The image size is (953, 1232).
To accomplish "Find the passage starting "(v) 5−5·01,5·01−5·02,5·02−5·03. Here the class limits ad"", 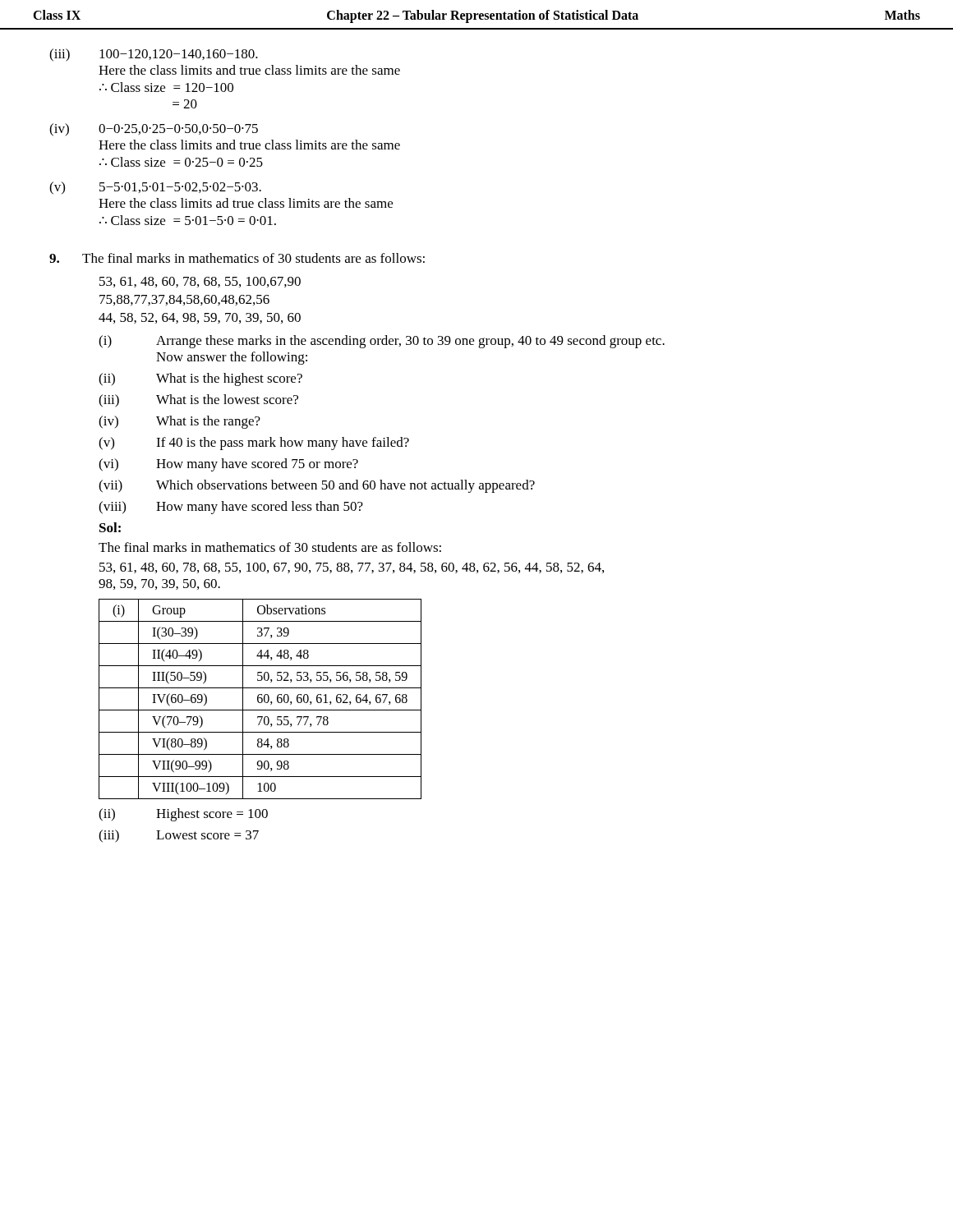I will 155,188.
